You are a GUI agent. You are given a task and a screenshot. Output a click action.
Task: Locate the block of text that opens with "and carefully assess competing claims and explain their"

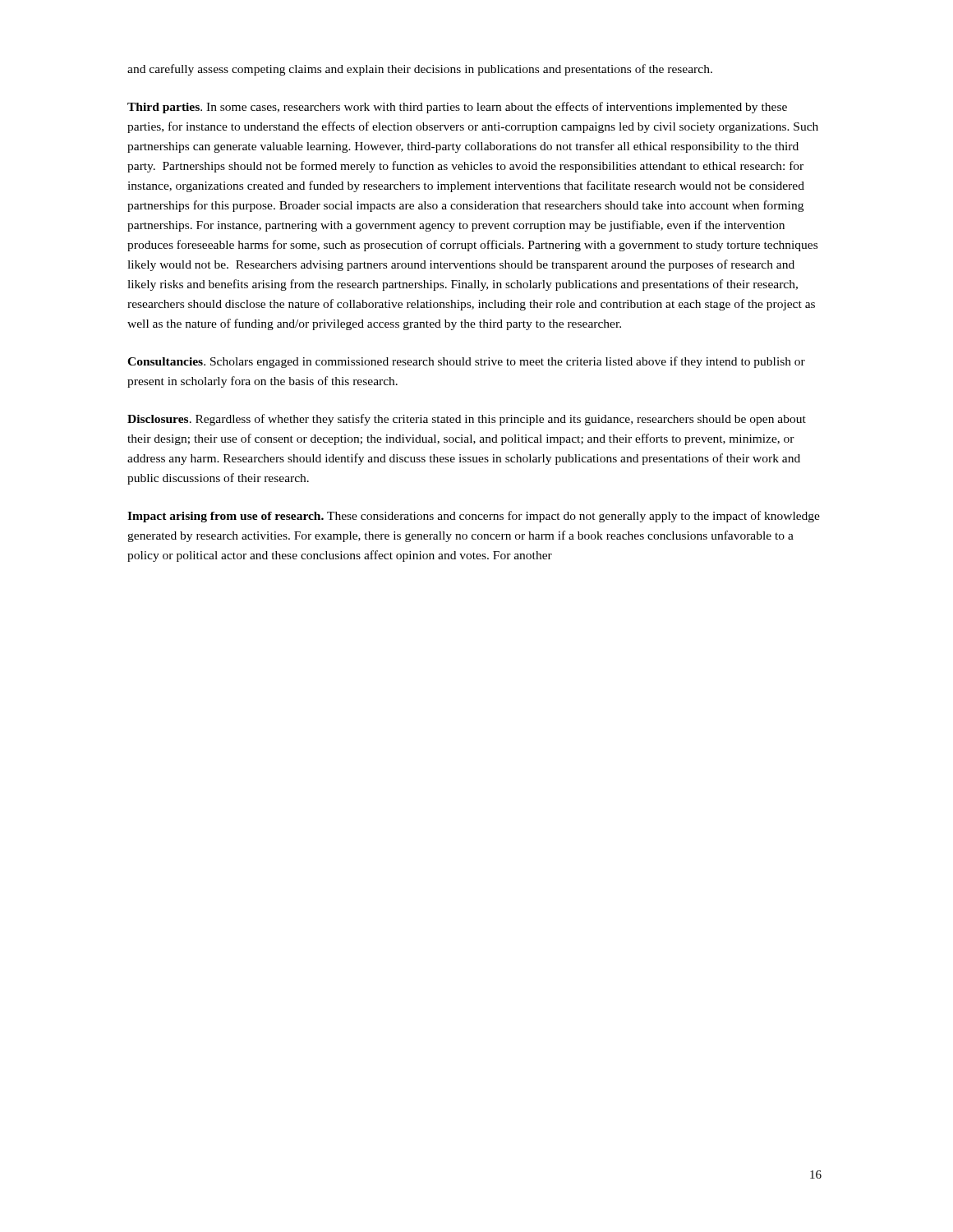420,69
